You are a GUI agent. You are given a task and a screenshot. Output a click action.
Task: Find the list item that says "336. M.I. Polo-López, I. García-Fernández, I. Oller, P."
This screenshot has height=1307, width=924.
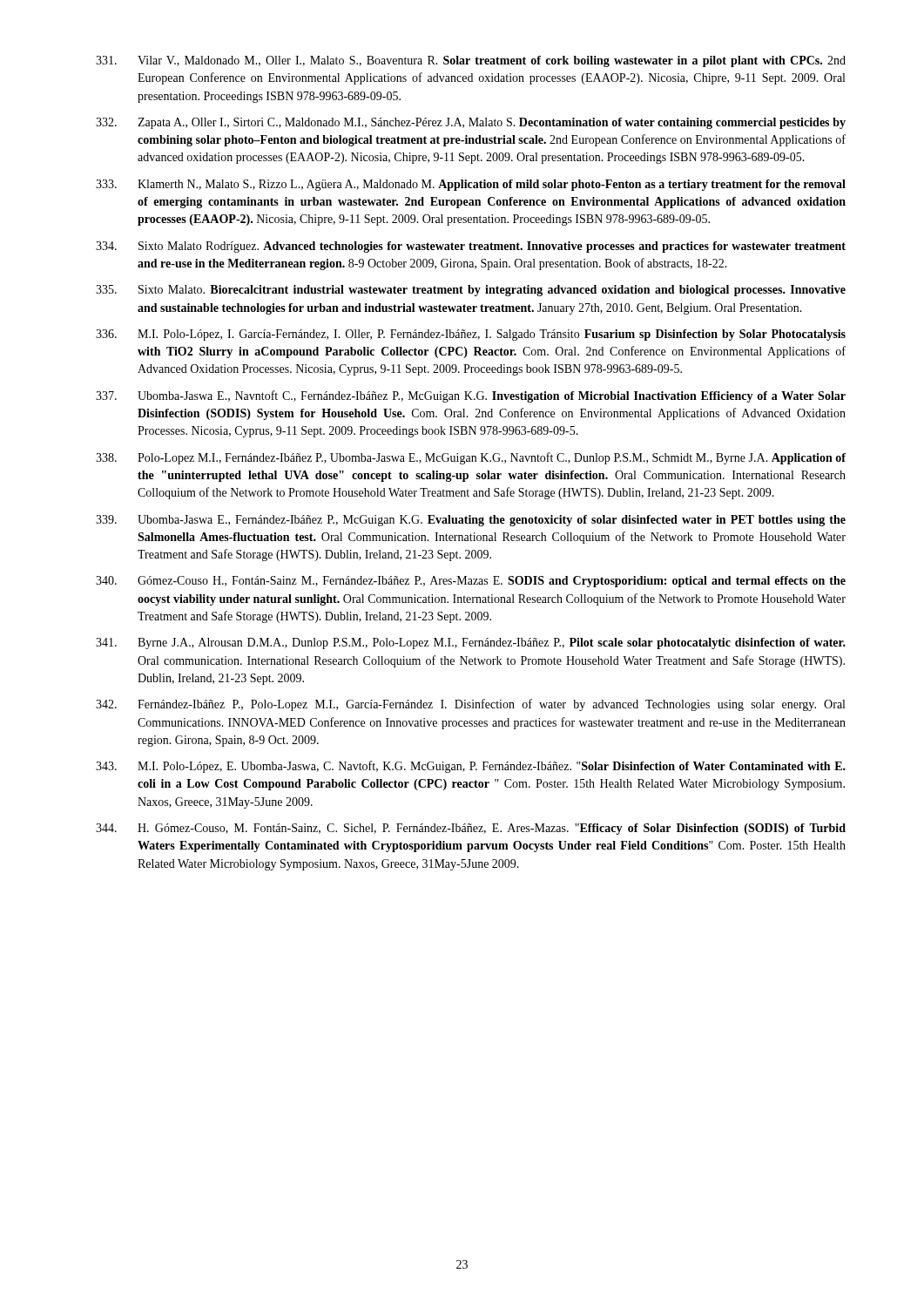point(471,352)
